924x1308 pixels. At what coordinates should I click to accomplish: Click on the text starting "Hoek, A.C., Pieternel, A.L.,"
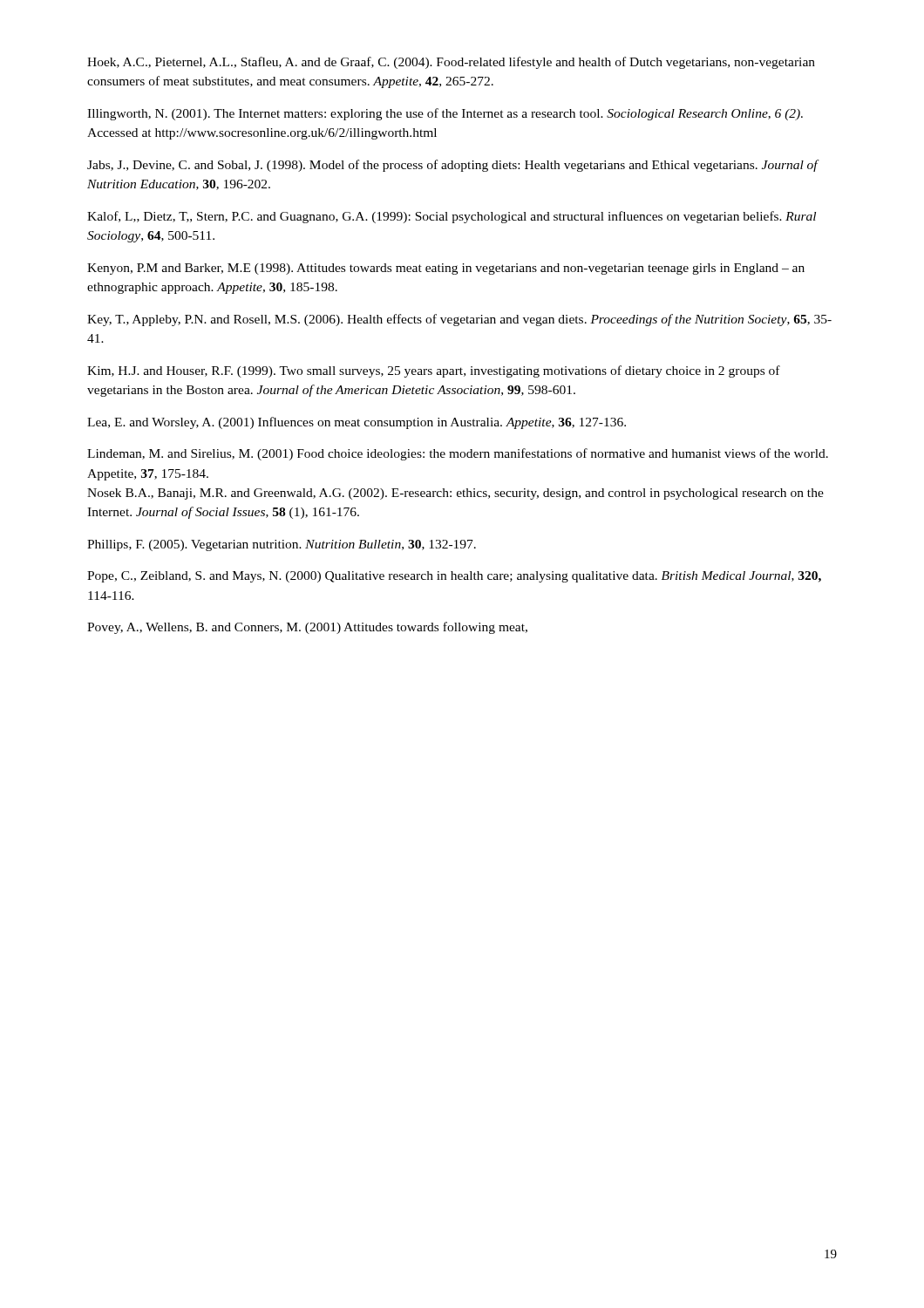tap(451, 71)
